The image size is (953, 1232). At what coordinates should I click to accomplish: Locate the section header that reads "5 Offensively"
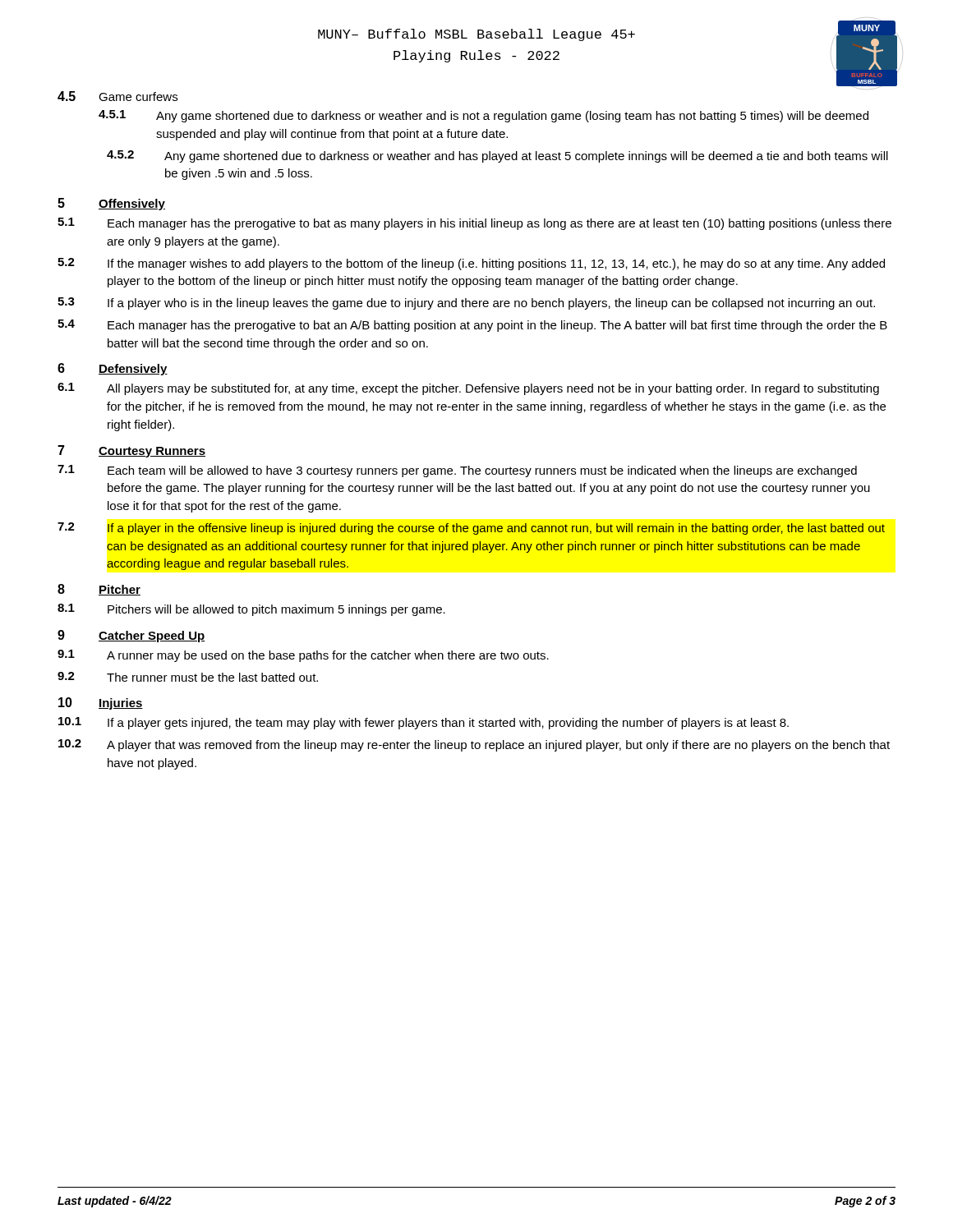tap(111, 204)
